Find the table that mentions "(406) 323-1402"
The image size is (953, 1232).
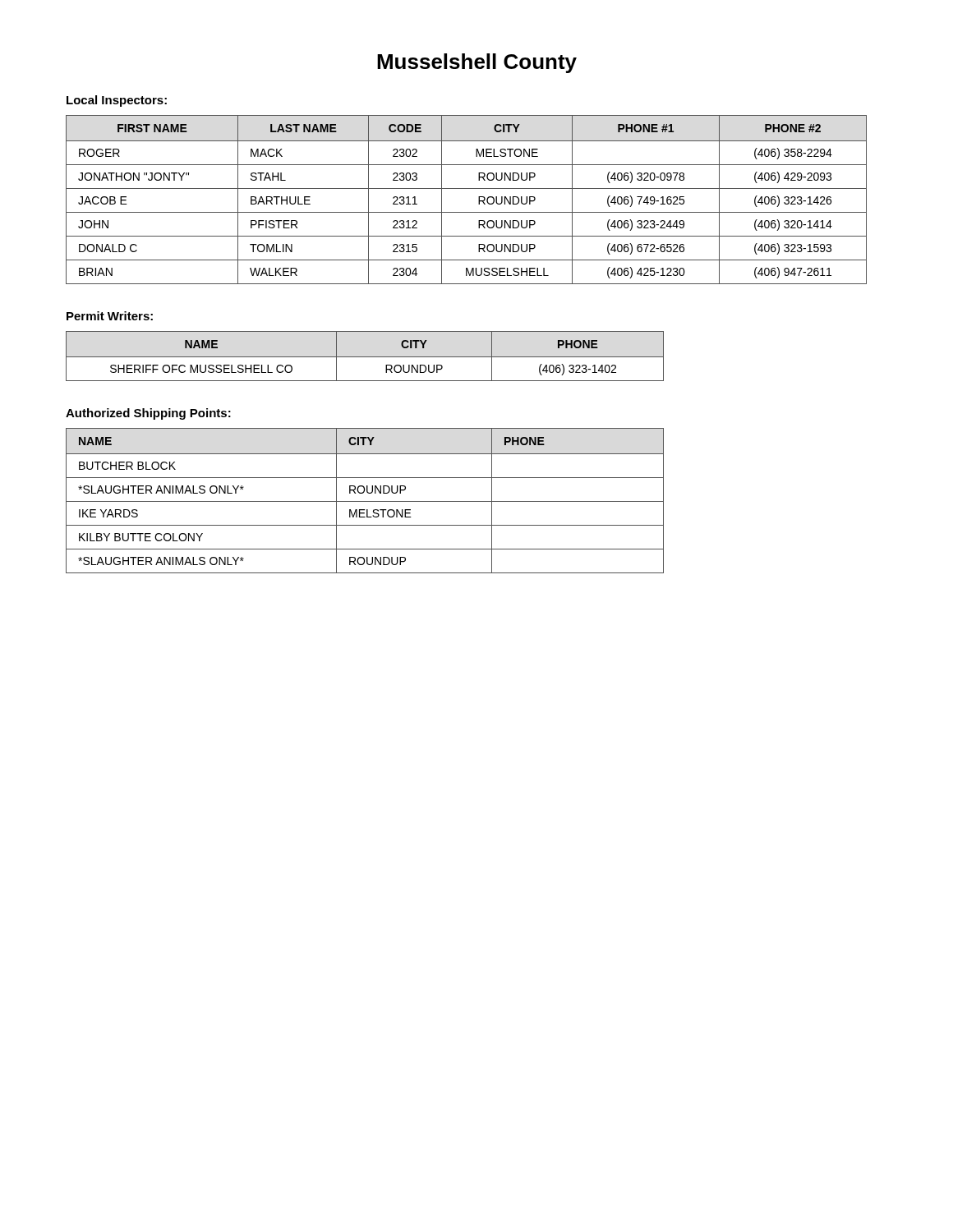click(476, 356)
